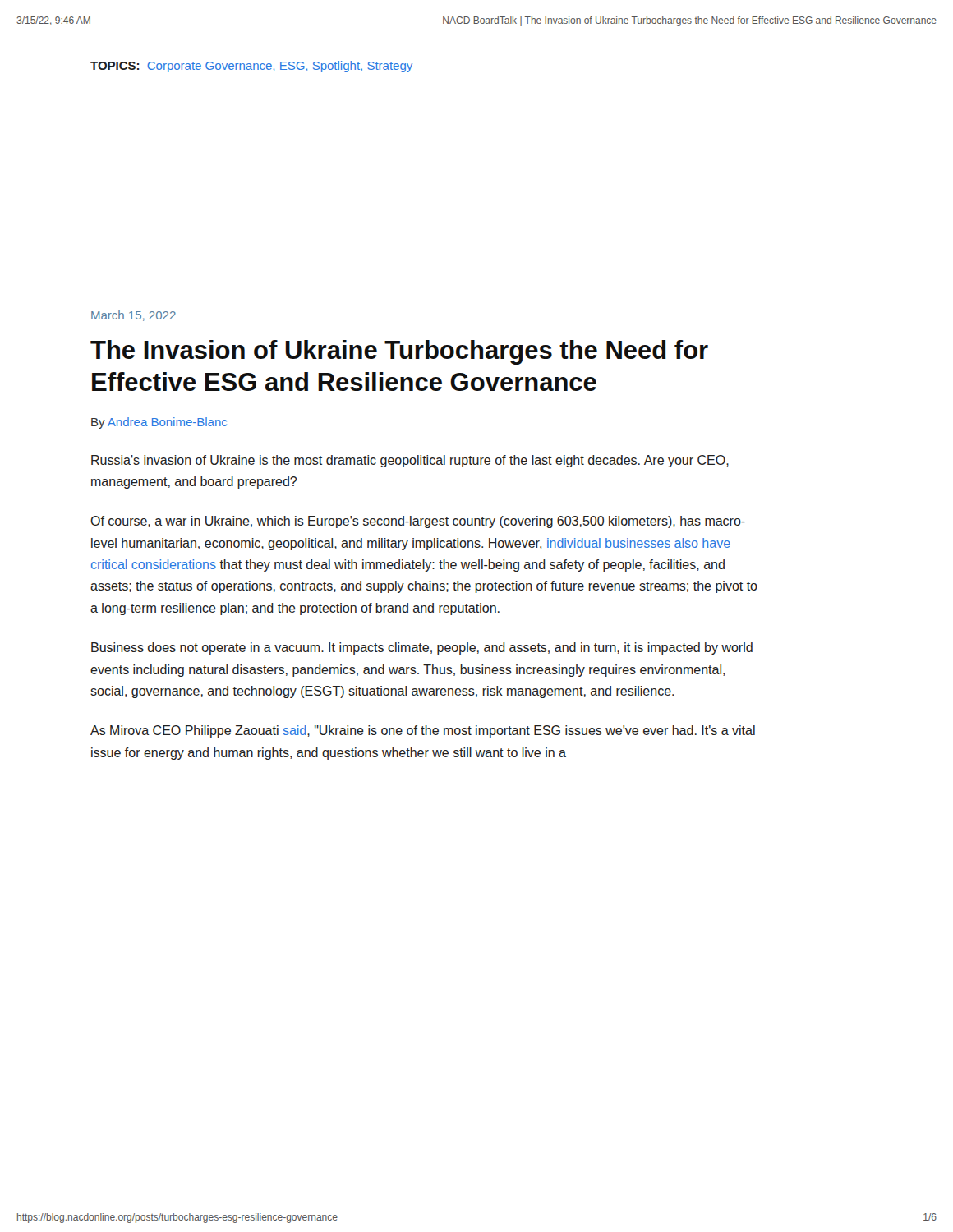
Task: Find the text starting "By Andrea Bonime-Blanc"
Action: coord(159,421)
